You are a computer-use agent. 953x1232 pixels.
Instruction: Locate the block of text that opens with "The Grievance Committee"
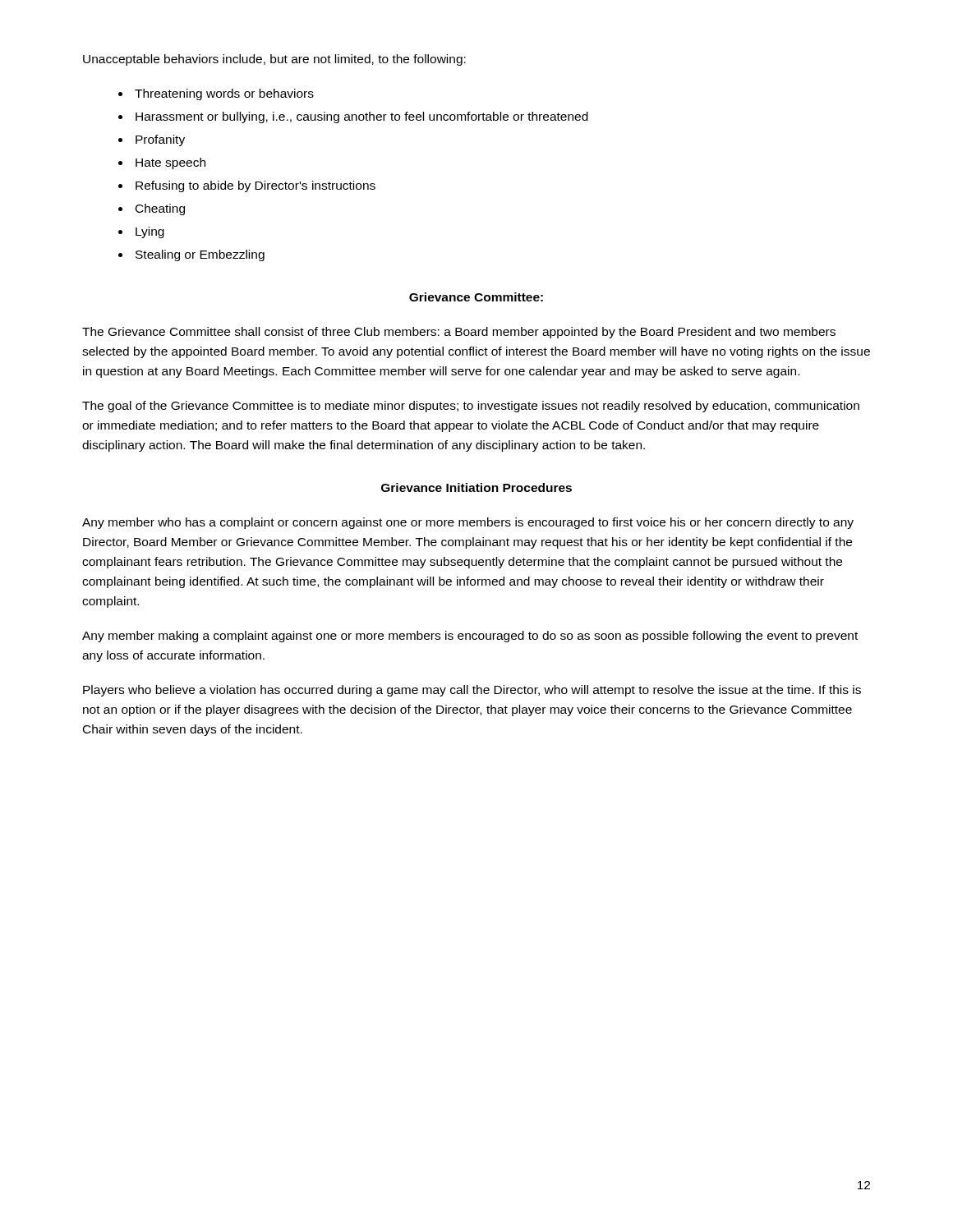pos(476,351)
